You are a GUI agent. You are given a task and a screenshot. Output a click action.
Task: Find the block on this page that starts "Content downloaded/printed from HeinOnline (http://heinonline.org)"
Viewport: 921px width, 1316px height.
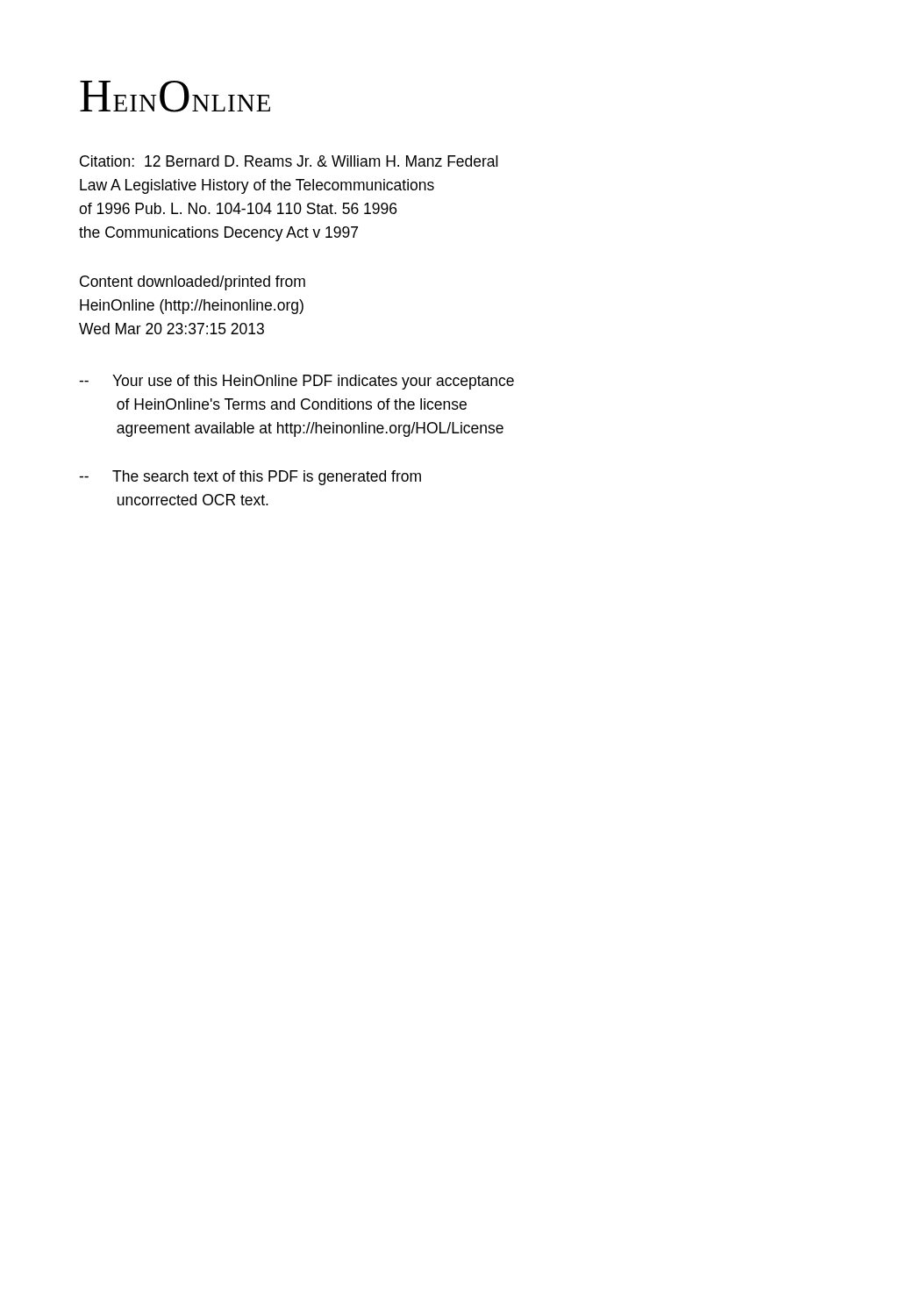point(192,305)
